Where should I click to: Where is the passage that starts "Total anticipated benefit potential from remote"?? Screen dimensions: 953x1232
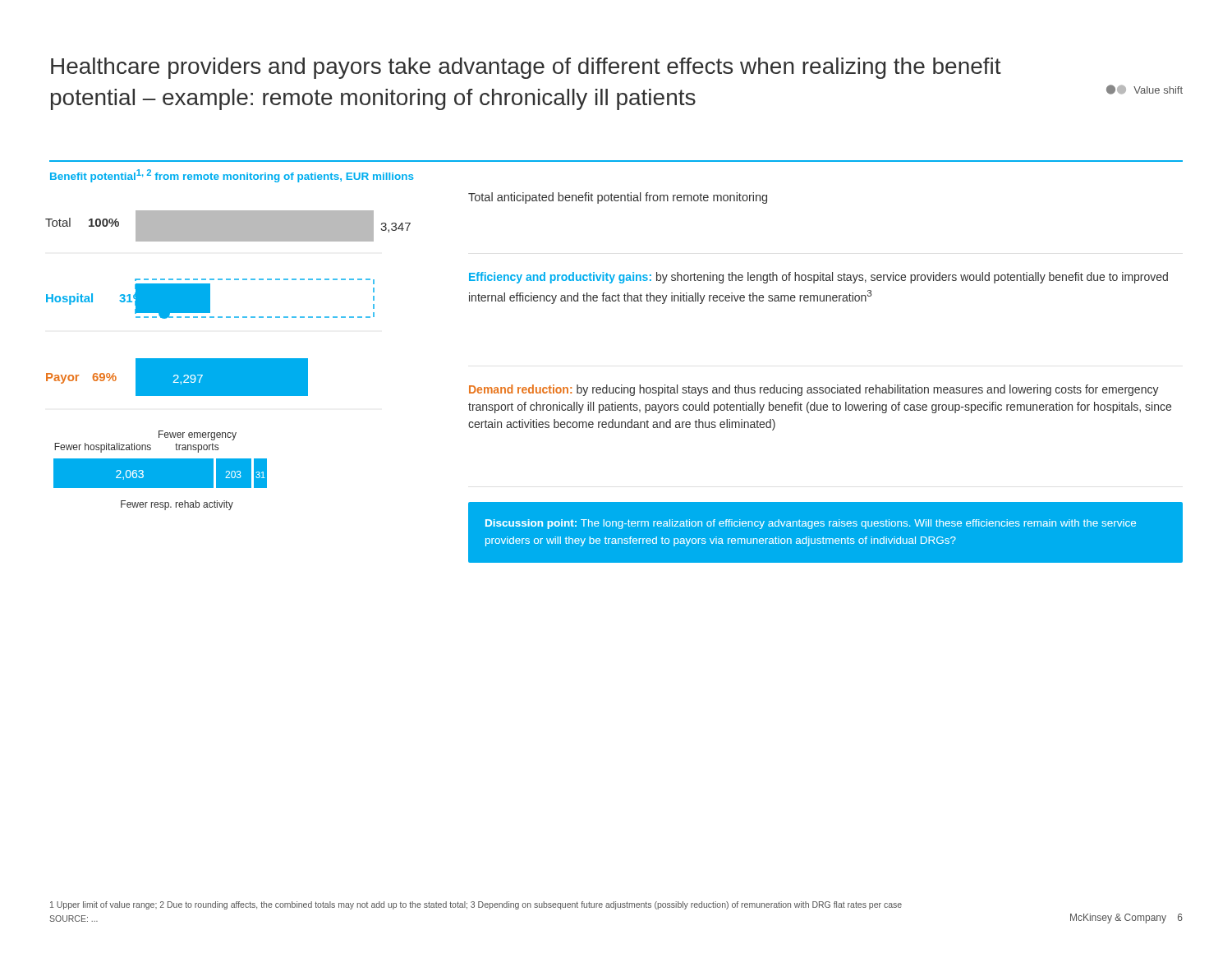click(825, 376)
